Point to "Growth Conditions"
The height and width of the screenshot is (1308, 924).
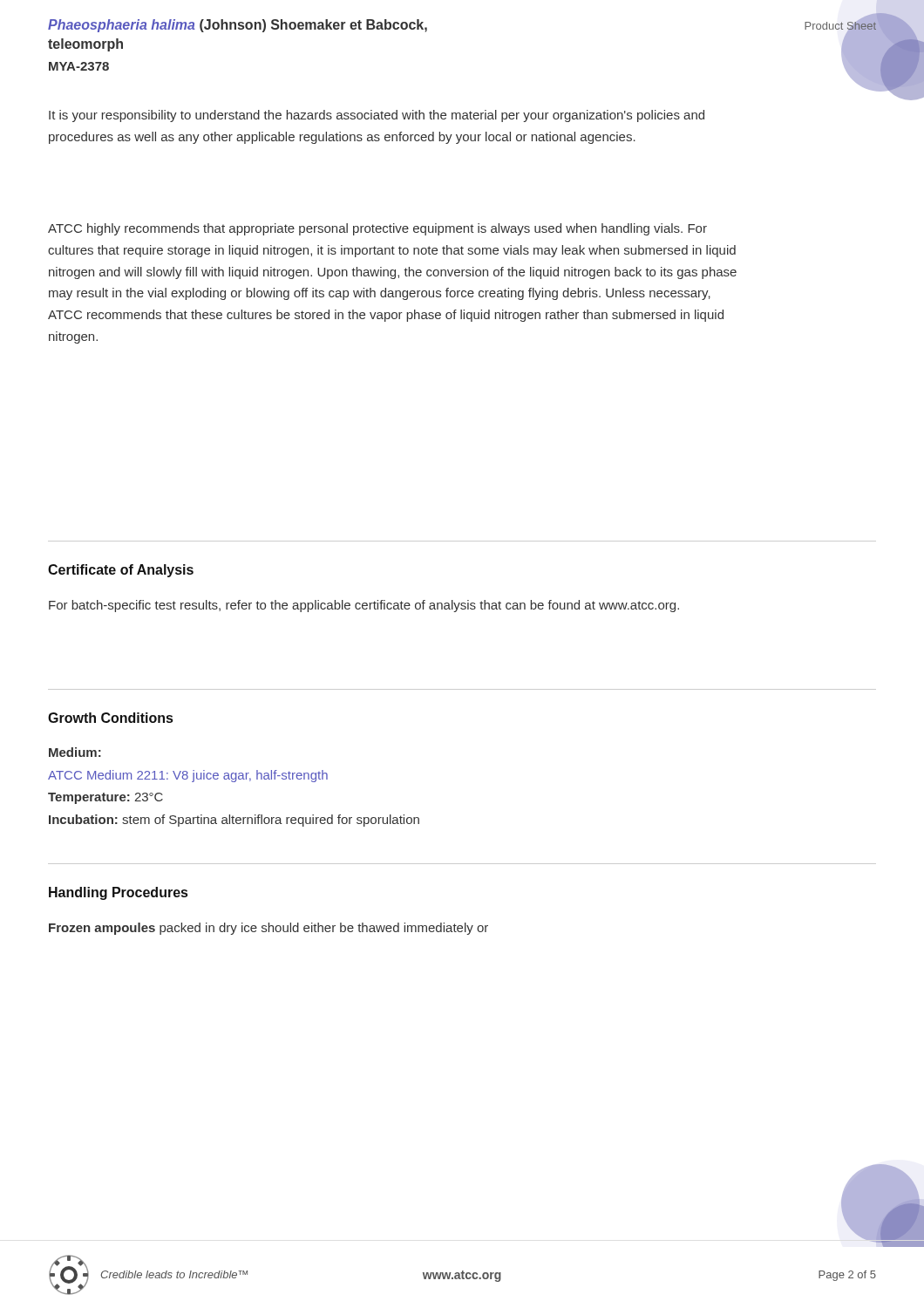point(111,718)
